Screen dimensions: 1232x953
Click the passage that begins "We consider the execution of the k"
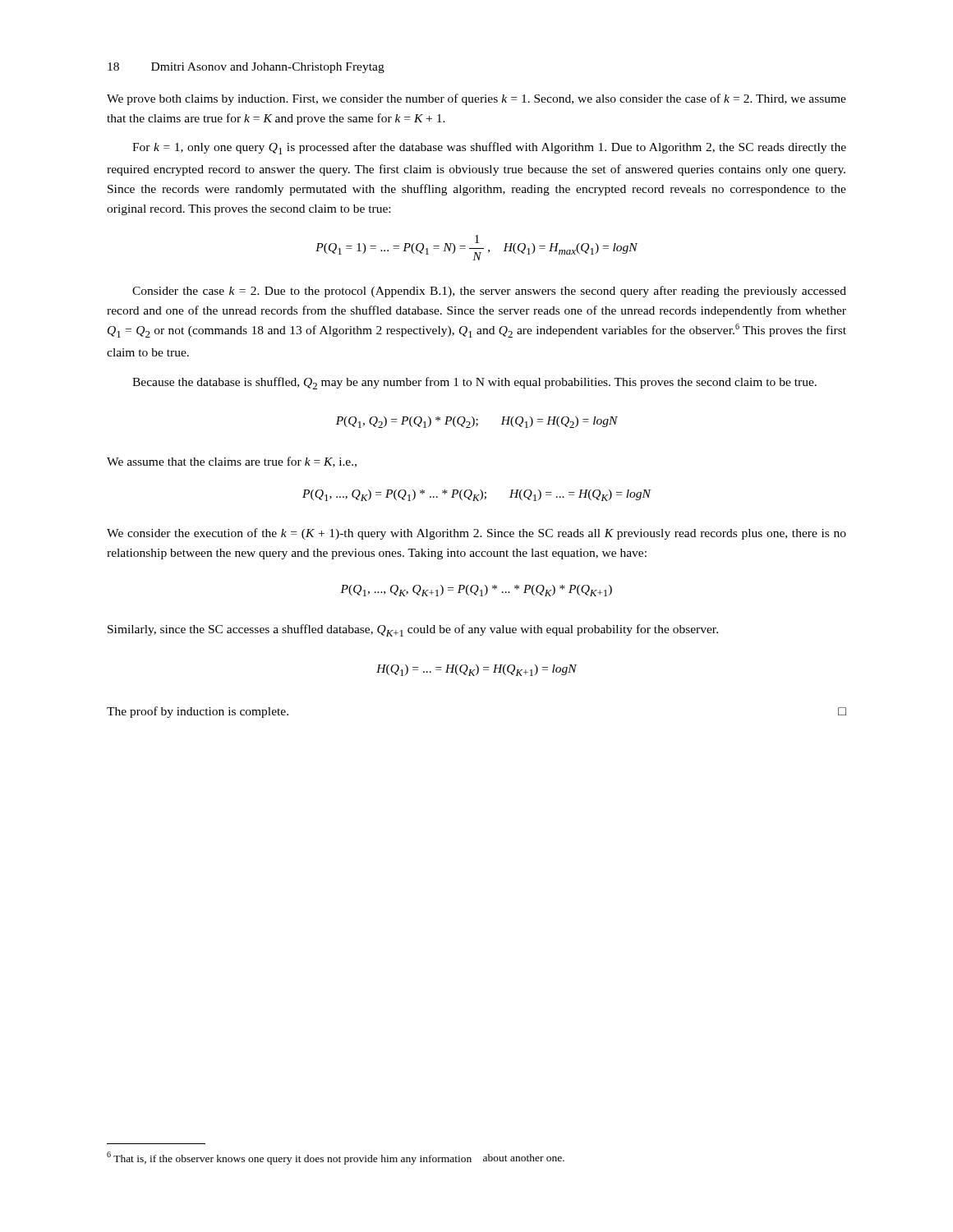476,543
